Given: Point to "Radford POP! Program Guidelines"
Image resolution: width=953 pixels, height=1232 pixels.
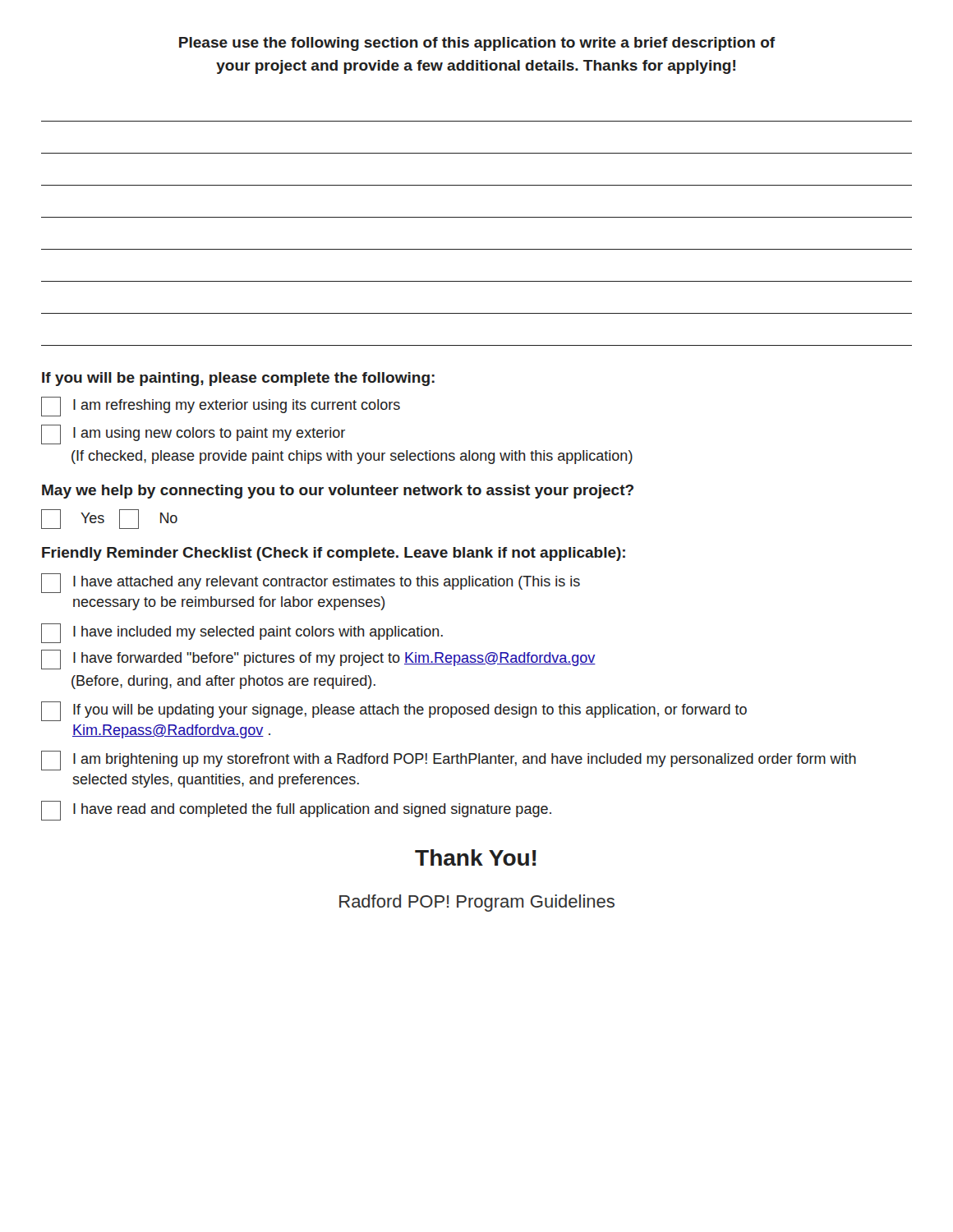Looking at the screenshot, I should pos(476,901).
